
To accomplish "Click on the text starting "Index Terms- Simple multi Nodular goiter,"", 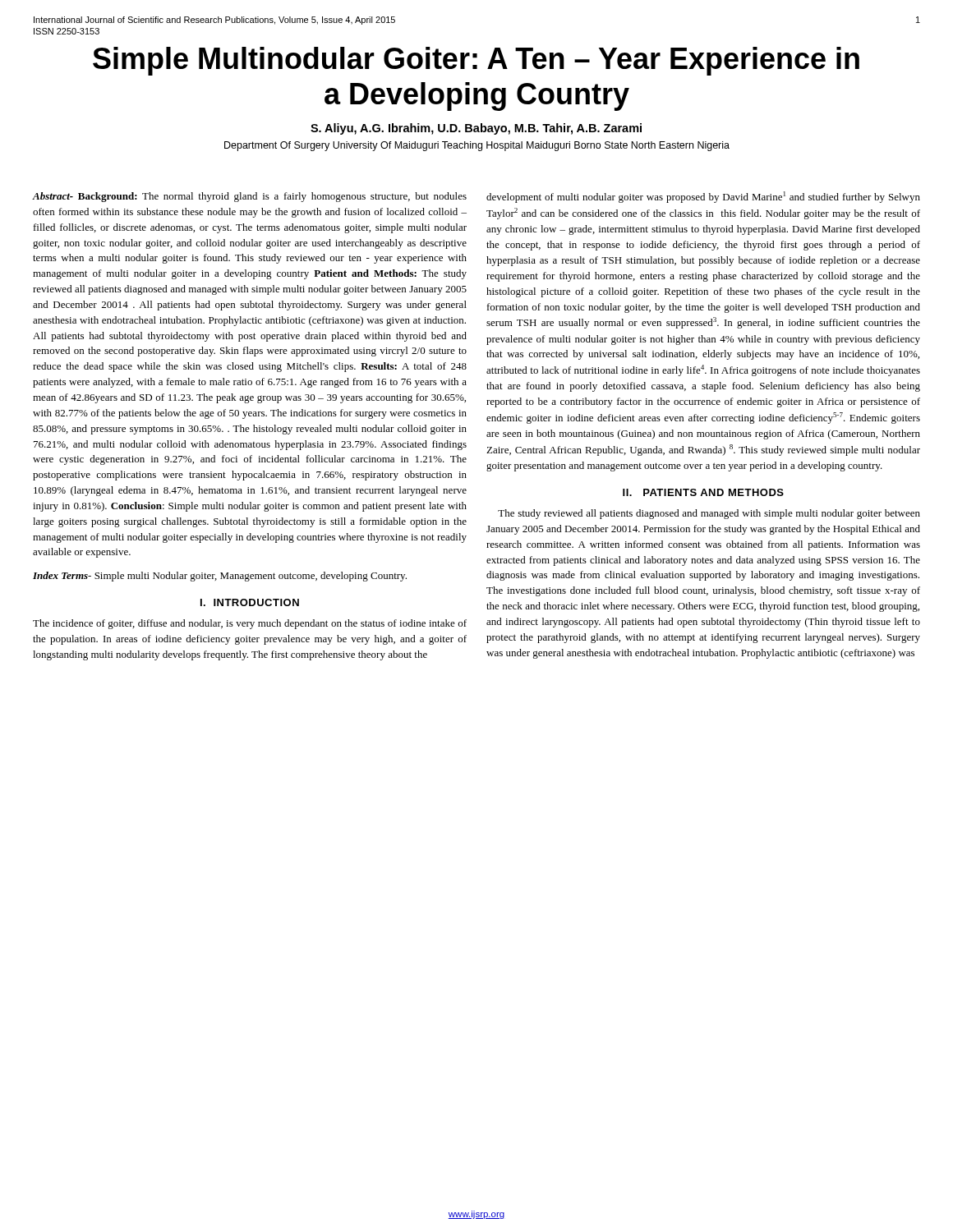I will pos(220,576).
